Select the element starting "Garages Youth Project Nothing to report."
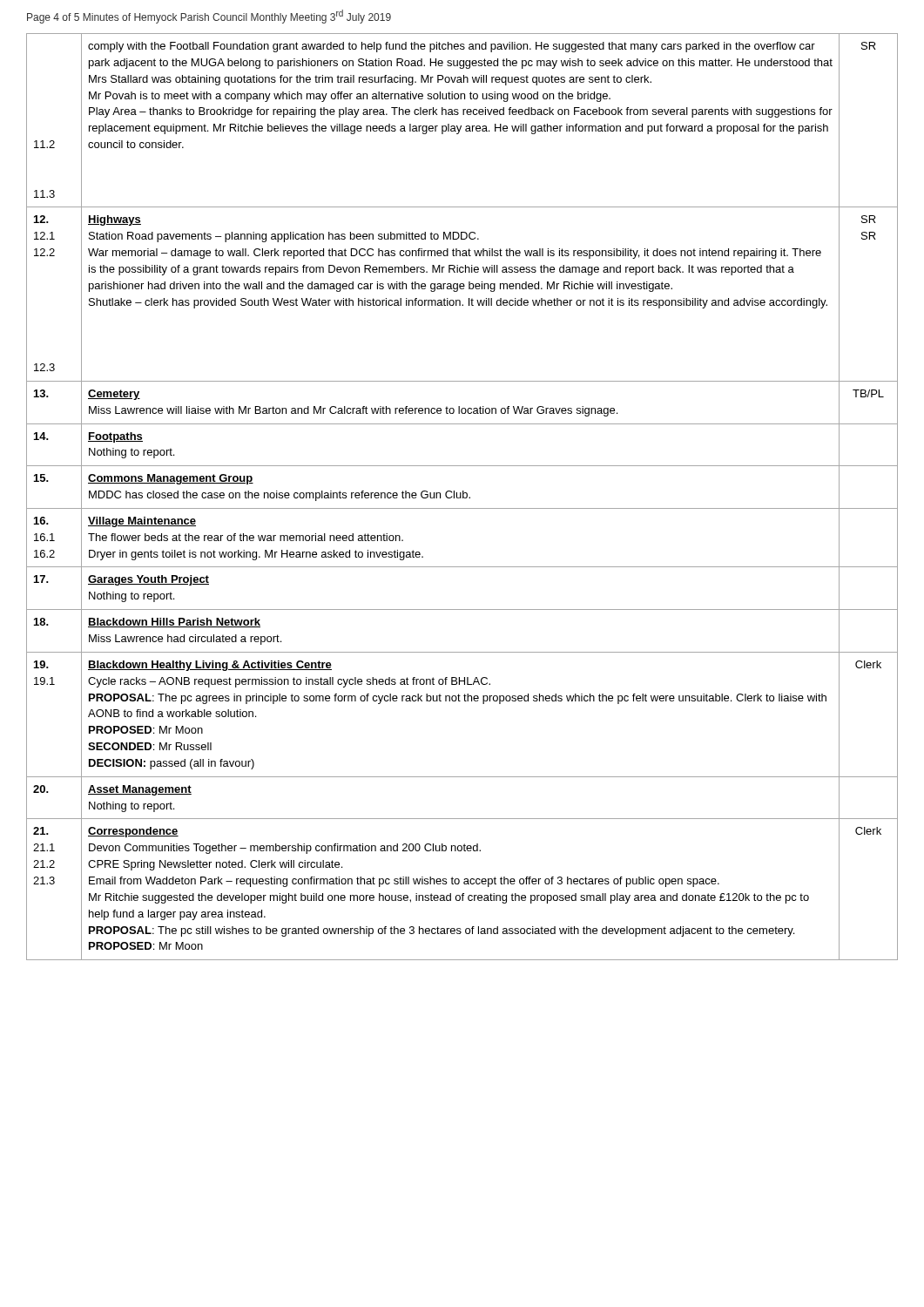Screen dimensions: 1307x924 tap(148, 588)
